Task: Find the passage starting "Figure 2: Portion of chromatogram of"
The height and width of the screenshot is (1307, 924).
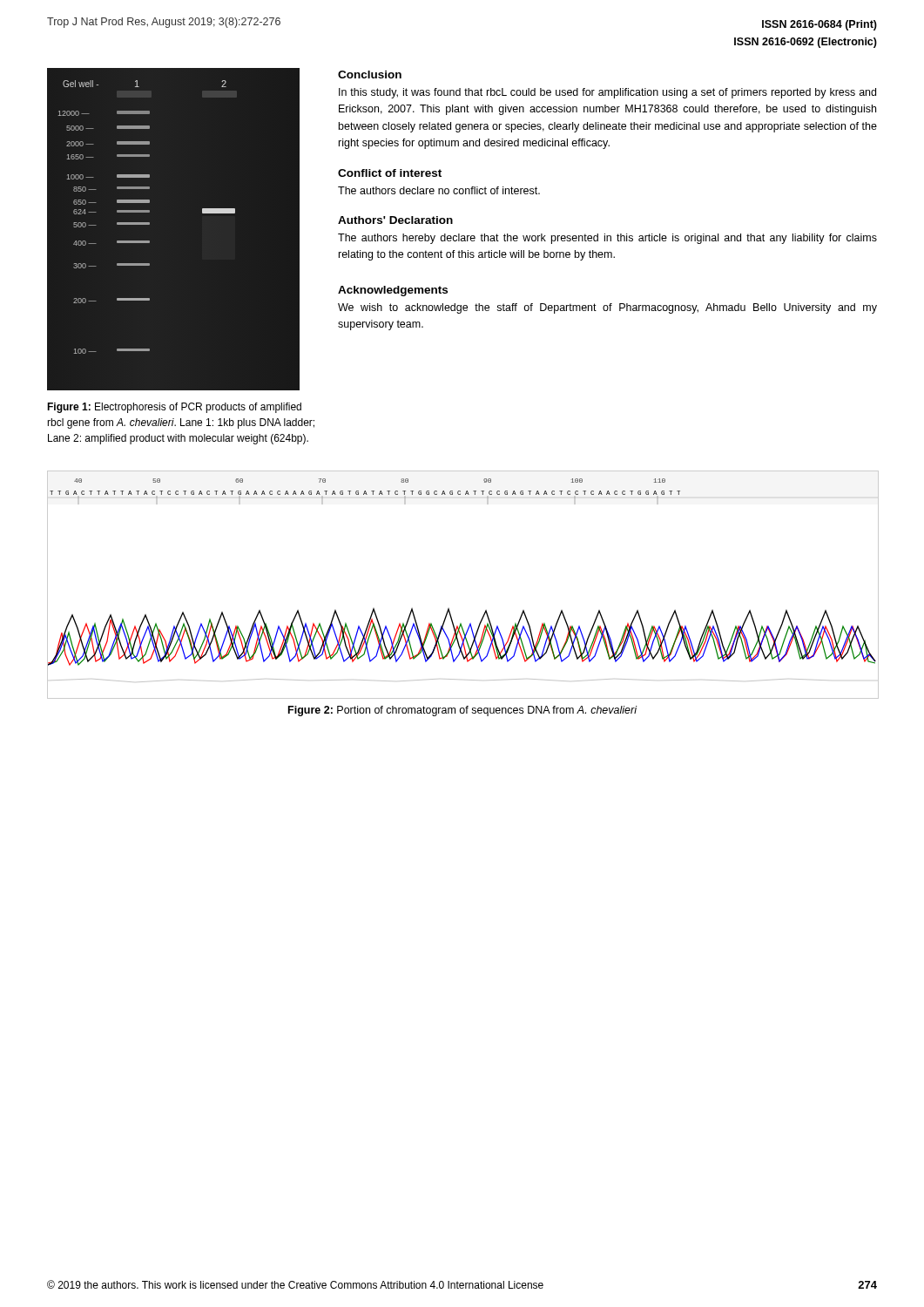Action: point(462,710)
